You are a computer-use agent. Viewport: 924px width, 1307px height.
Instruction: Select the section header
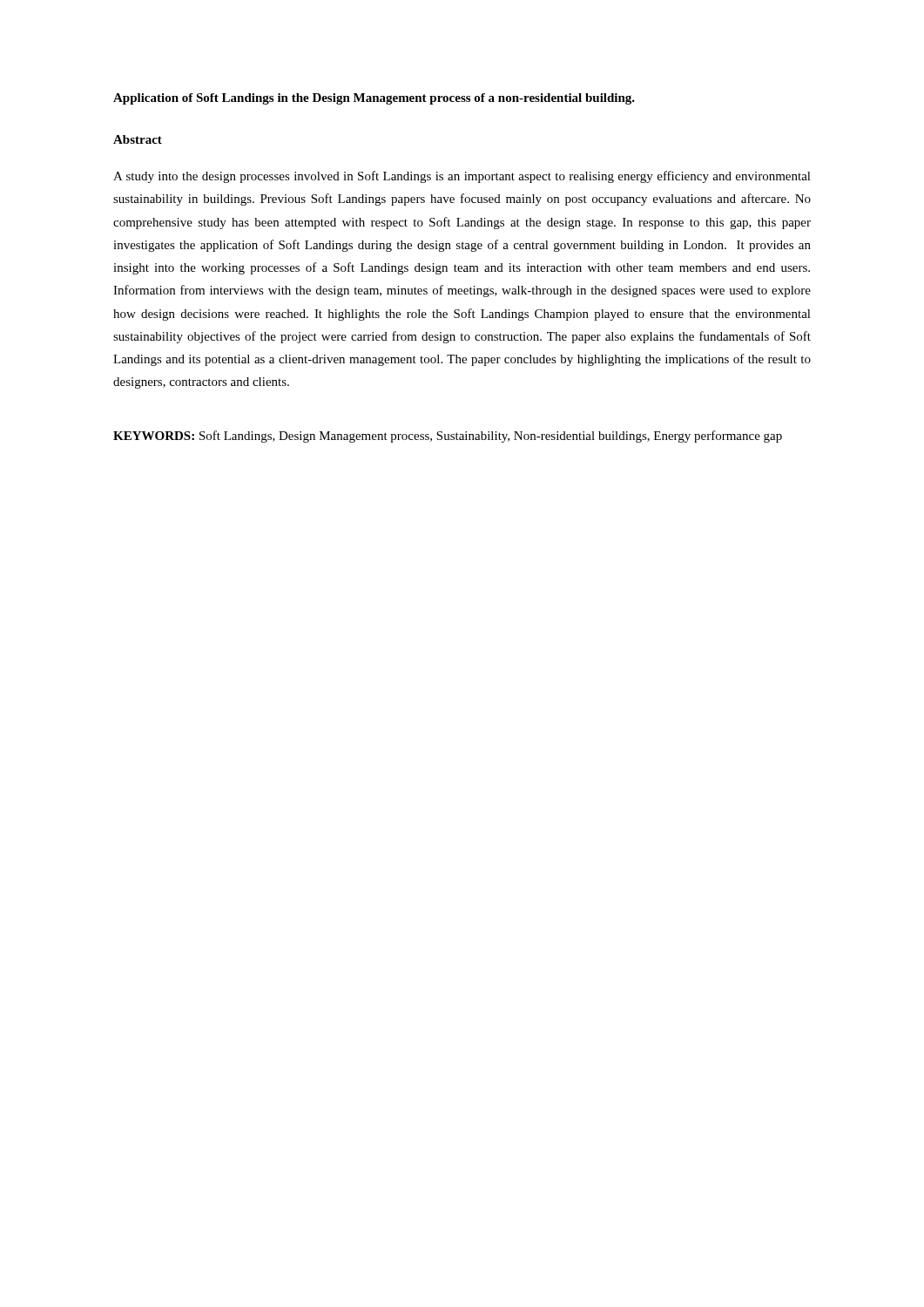coord(137,139)
